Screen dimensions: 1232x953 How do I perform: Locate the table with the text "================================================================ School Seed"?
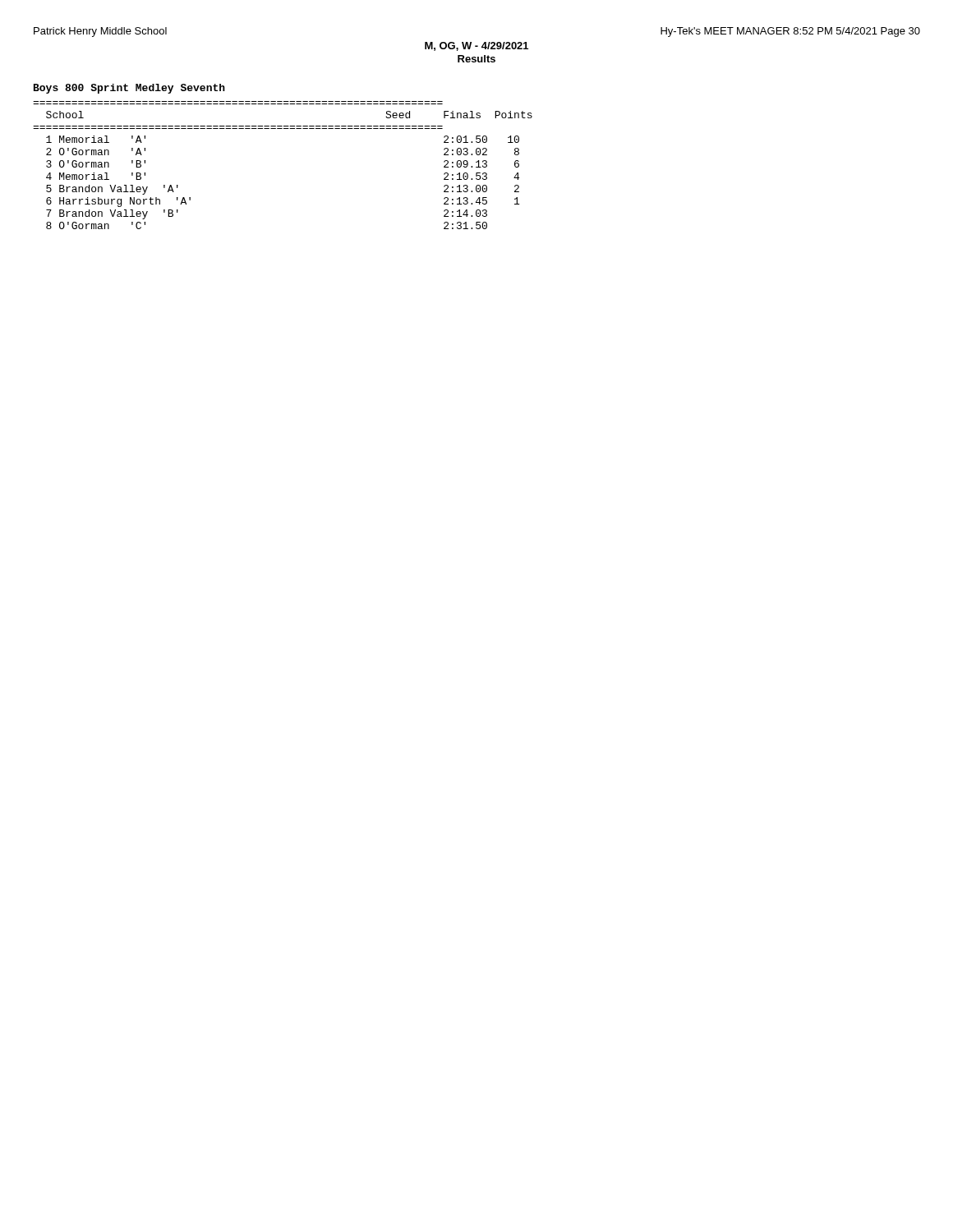[283, 165]
